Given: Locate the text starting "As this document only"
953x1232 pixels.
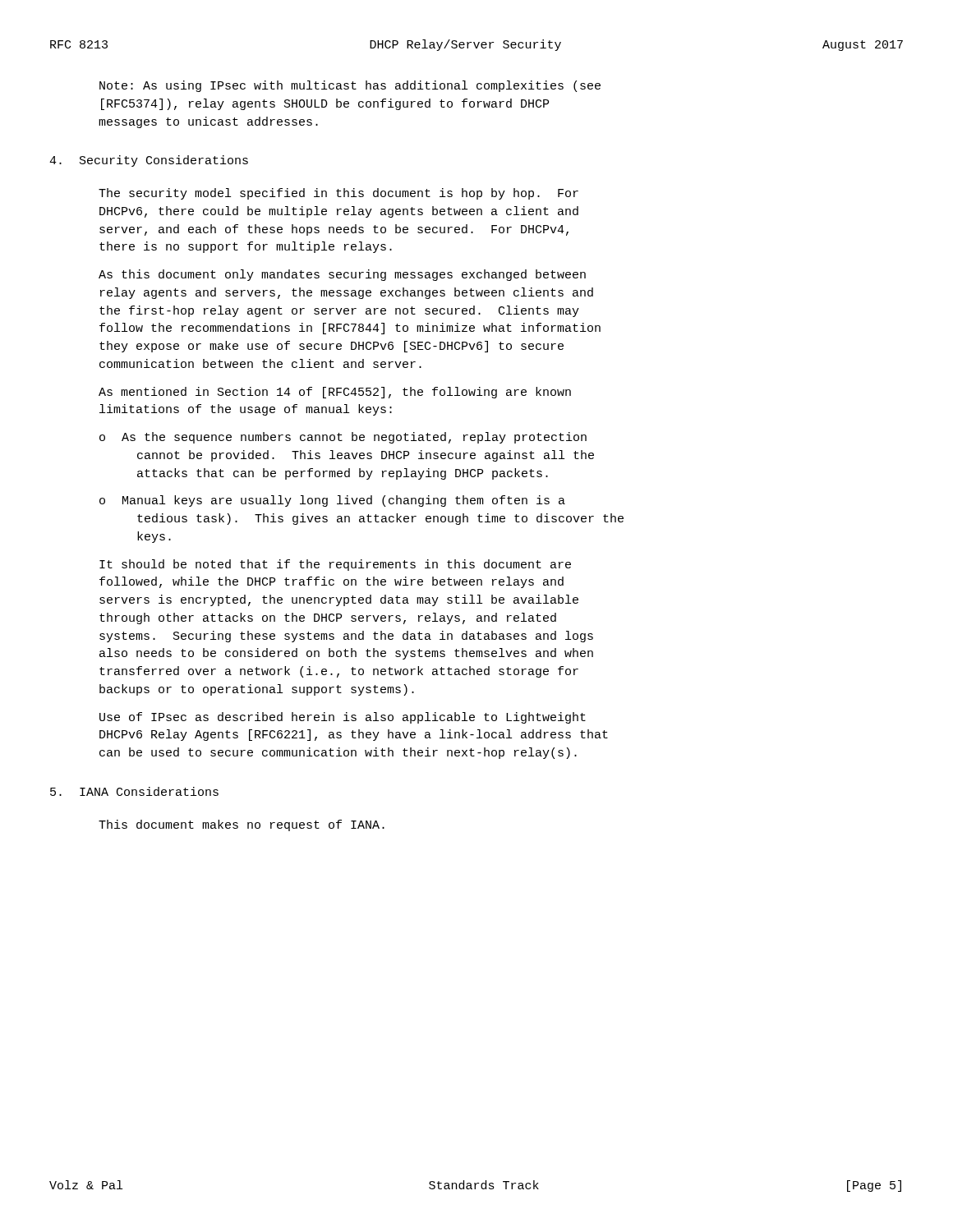Looking at the screenshot, I should pyautogui.click(x=350, y=320).
